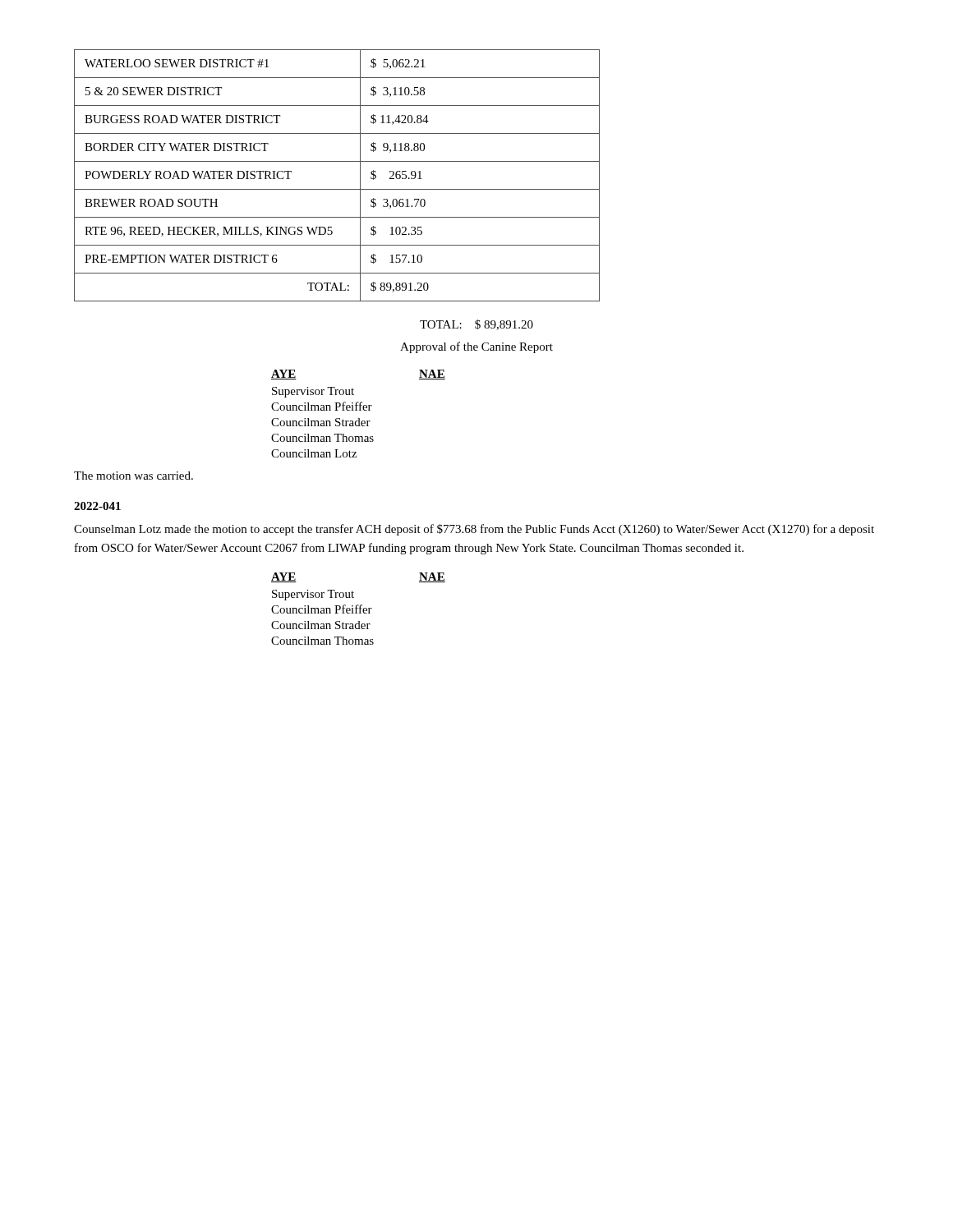Navigate to the block starting "The motion was carried."
This screenshot has height=1232, width=953.
click(x=134, y=476)
